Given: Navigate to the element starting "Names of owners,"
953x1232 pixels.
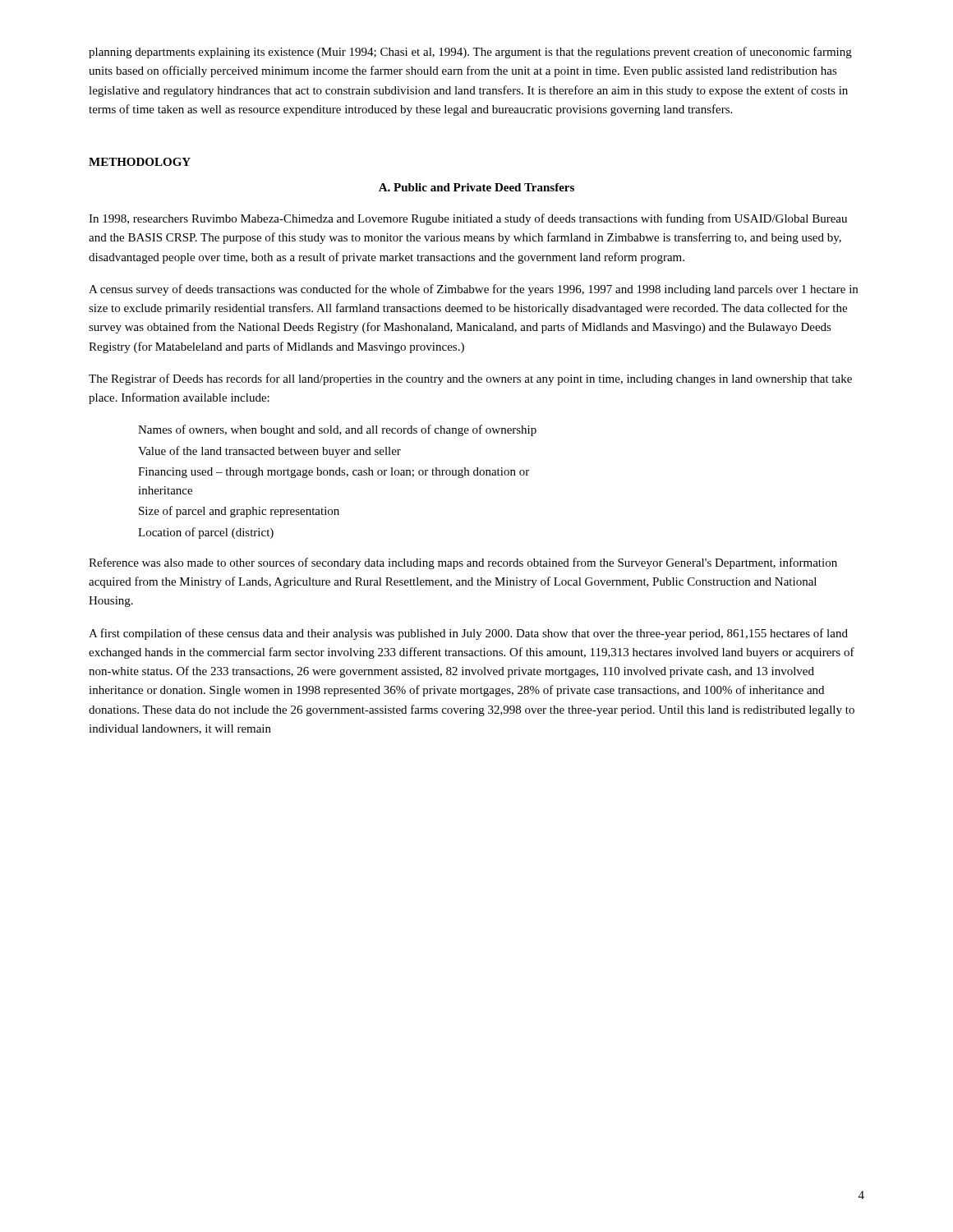Looking at the screenshot, I should 337,430.
